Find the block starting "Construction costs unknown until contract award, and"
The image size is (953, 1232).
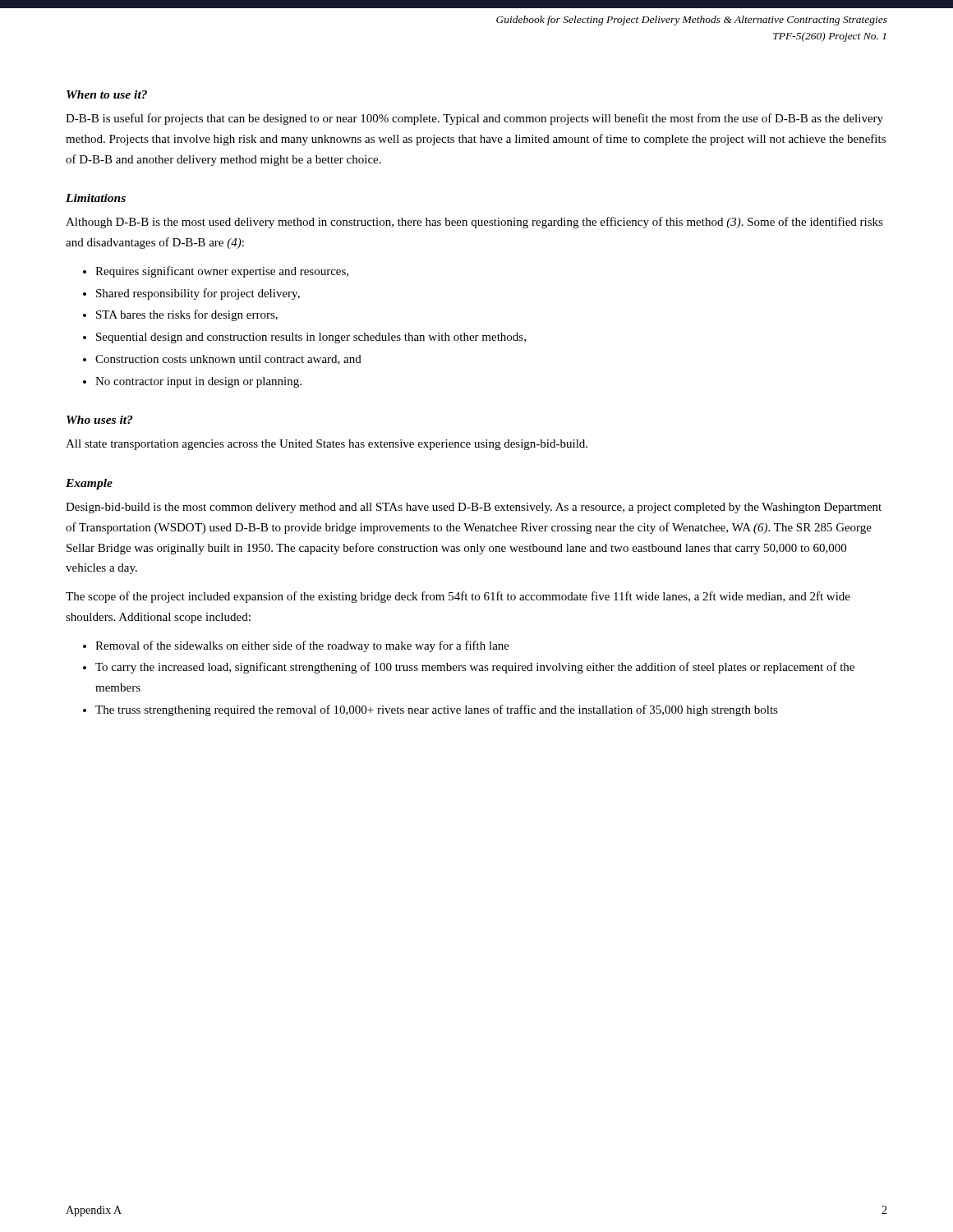(228, 359)
